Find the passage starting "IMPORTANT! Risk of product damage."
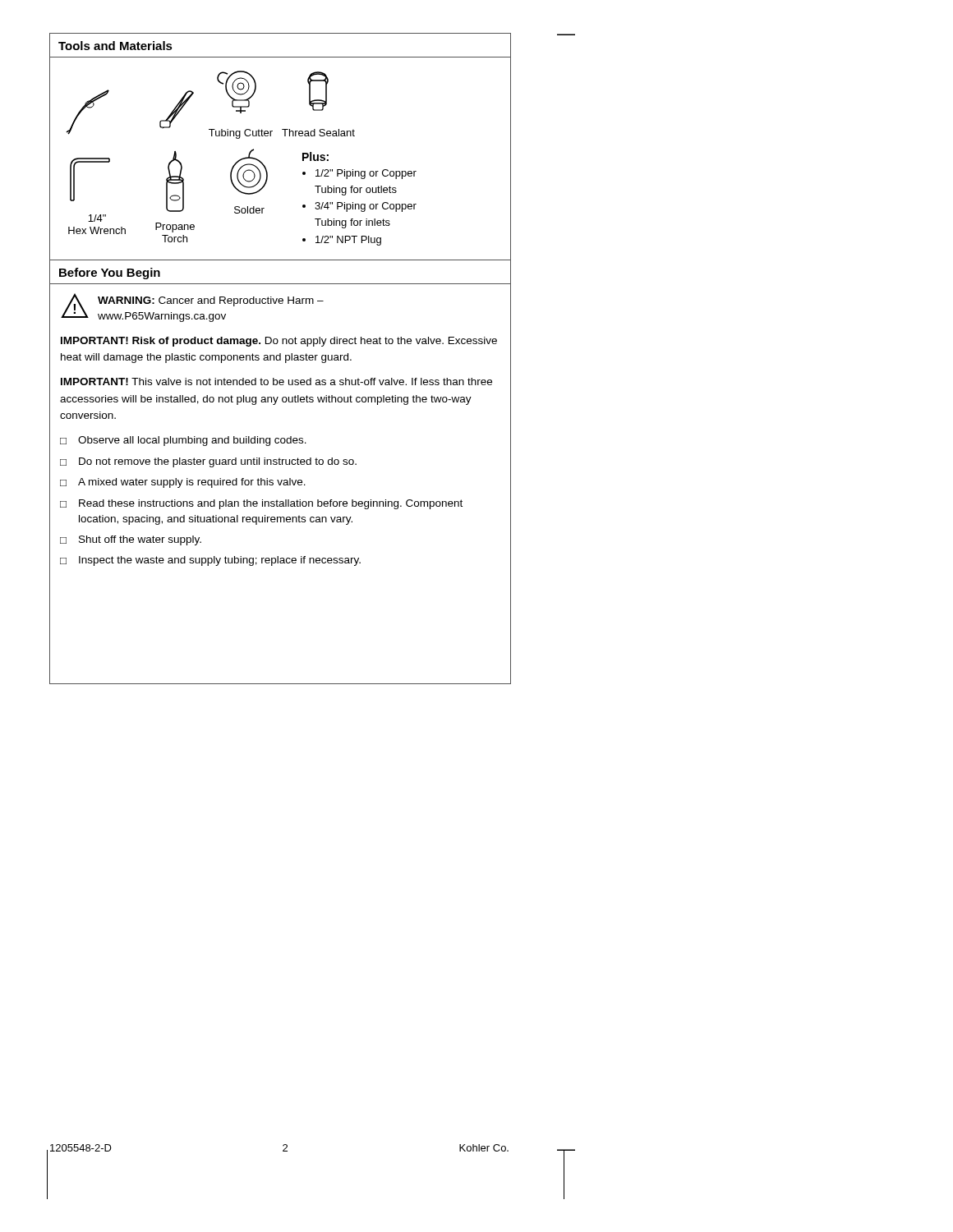Screen dimensions: 1232x953 pyautogui.click(x=279, y=349)
